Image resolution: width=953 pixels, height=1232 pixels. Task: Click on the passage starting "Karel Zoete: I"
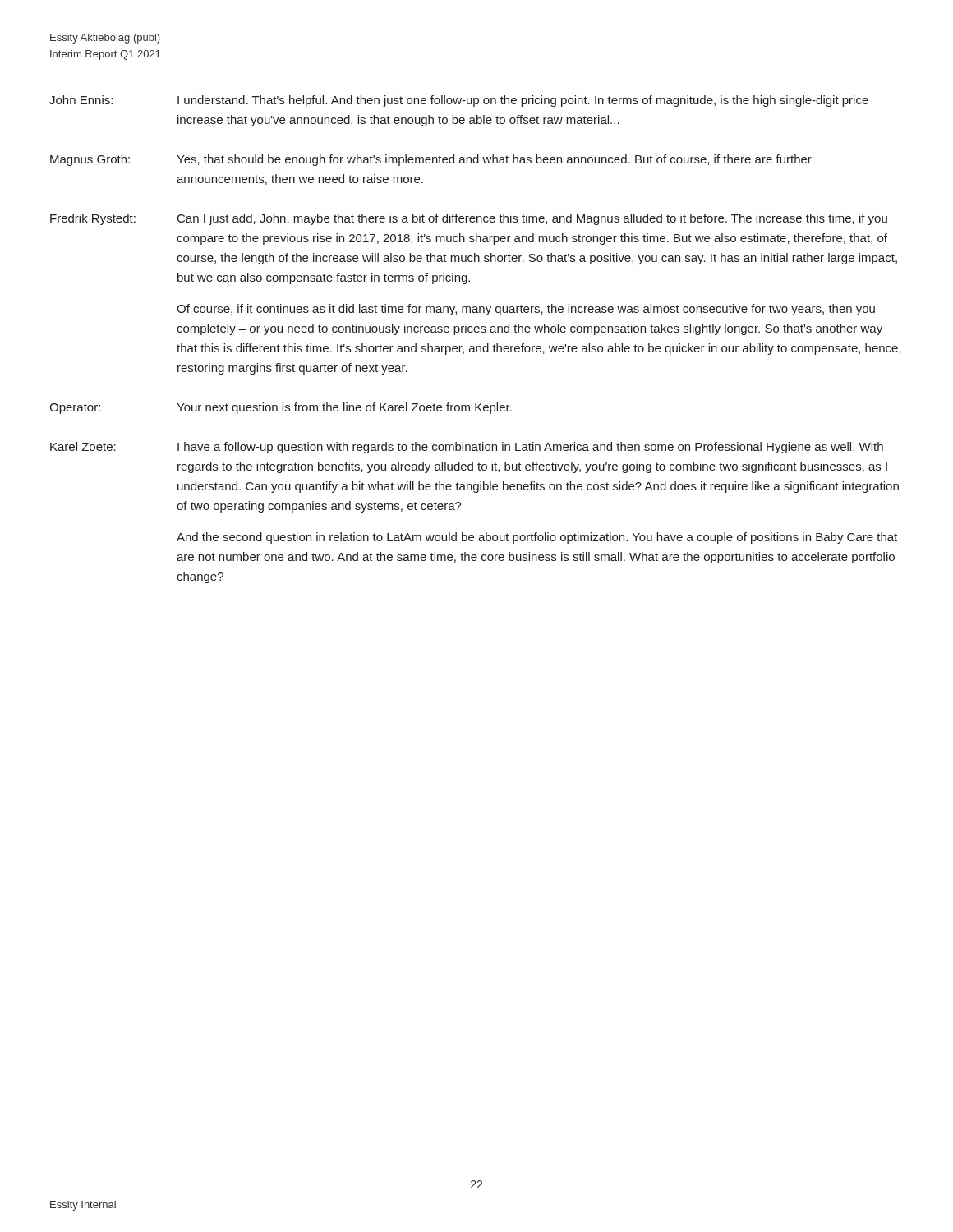pyautogui.click(x=467, y=448)
